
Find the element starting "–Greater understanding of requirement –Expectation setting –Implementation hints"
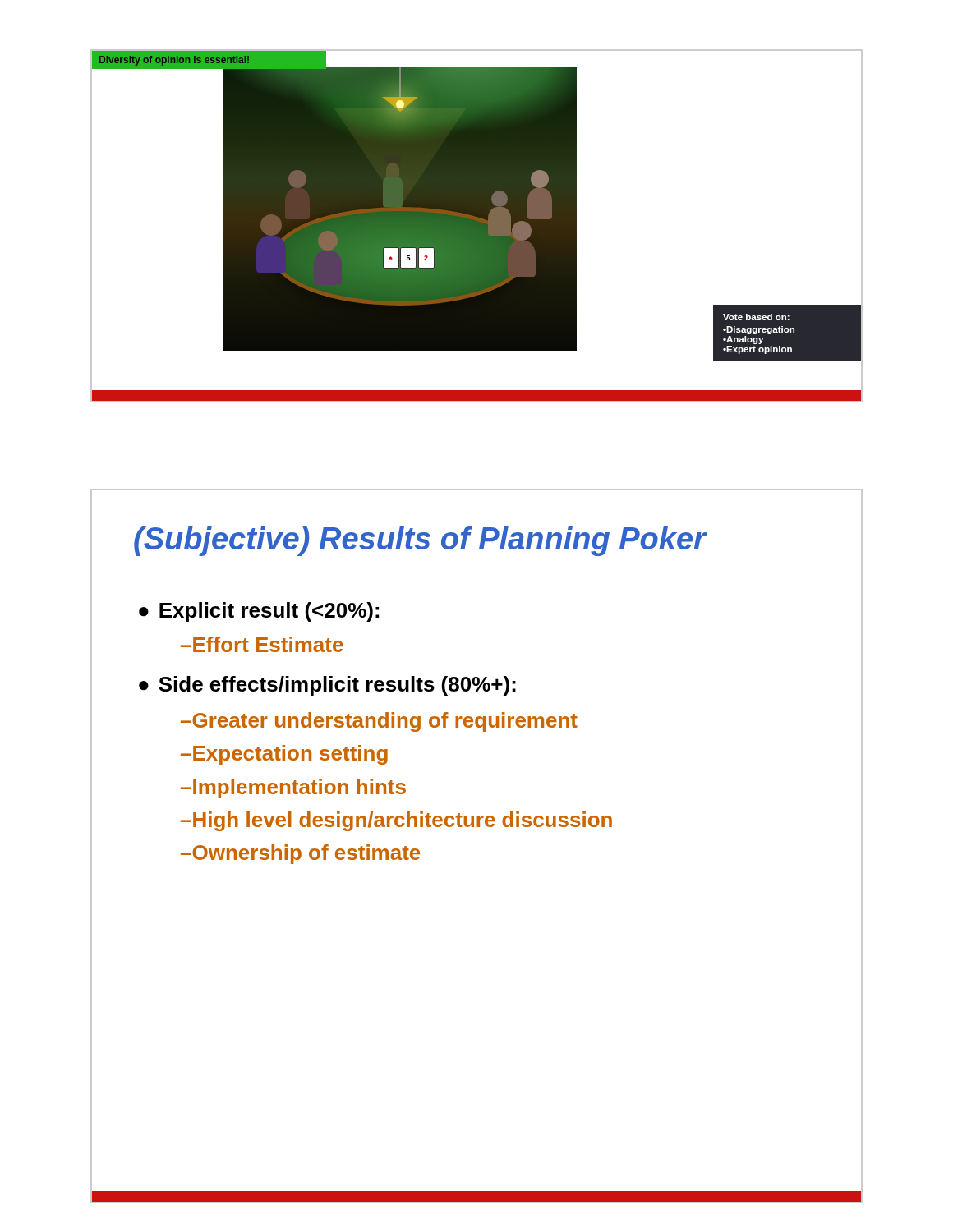click(379, 722)
